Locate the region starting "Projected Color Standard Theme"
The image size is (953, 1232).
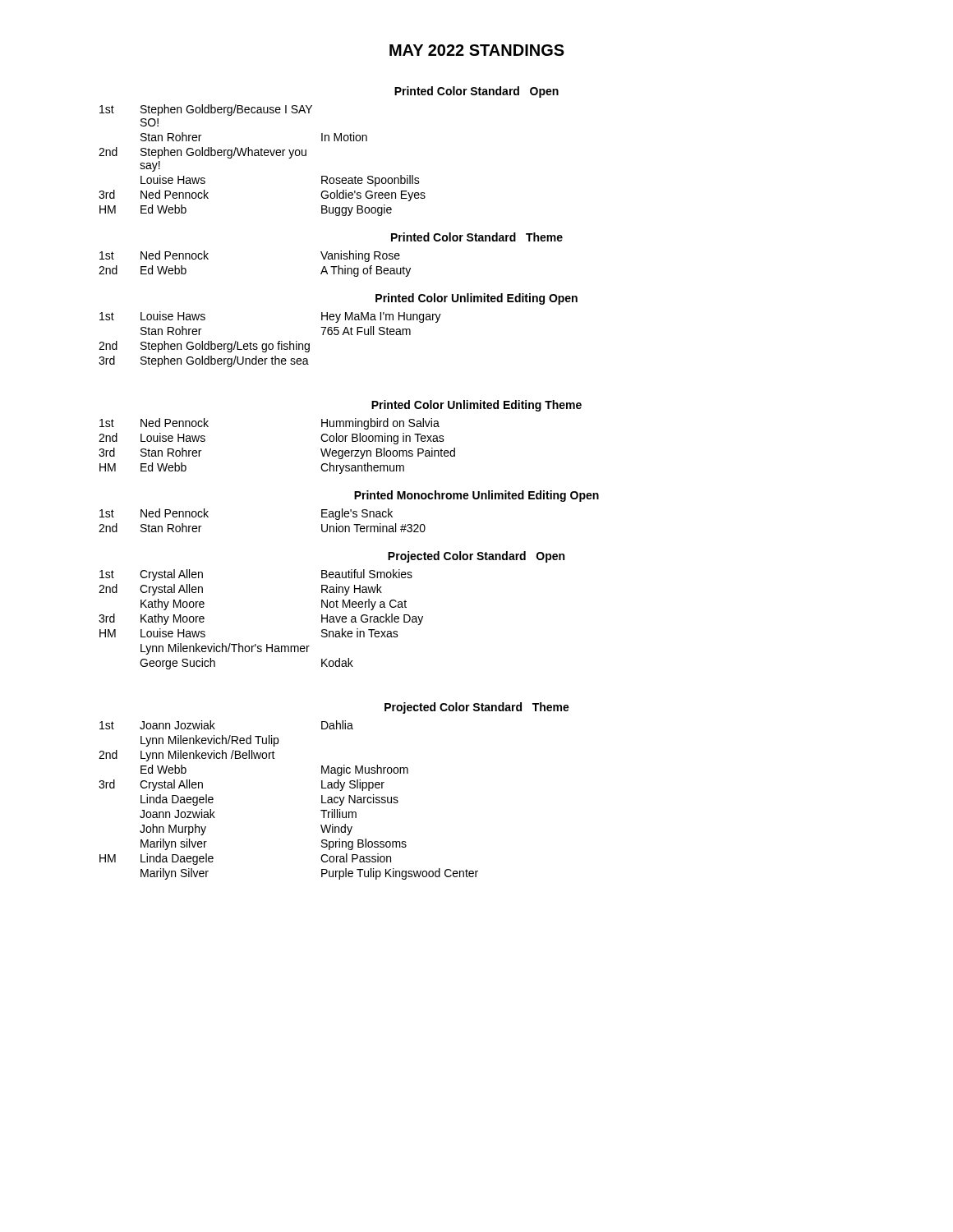coord(476,707)
